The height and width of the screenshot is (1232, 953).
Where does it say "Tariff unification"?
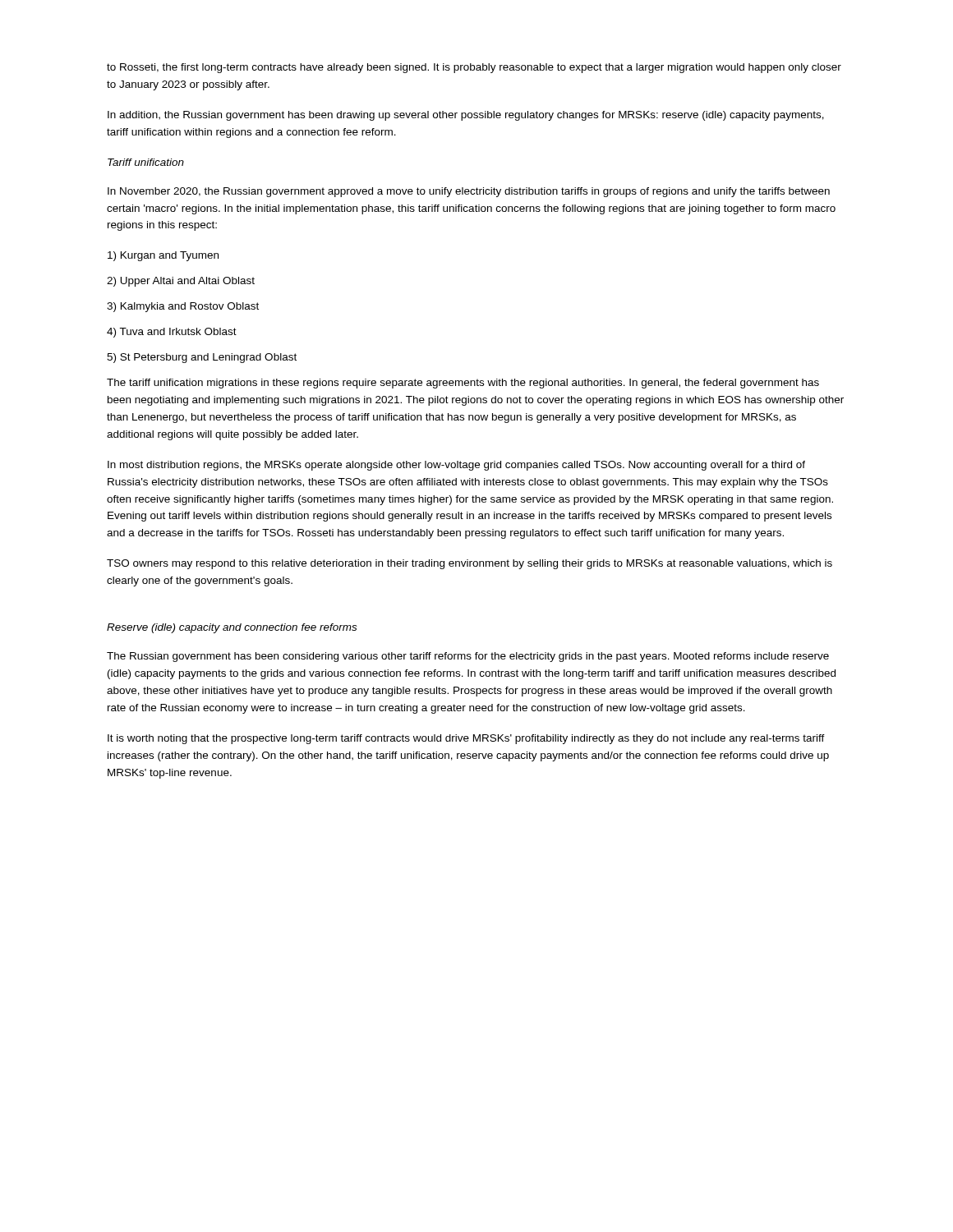click(145, 162)
